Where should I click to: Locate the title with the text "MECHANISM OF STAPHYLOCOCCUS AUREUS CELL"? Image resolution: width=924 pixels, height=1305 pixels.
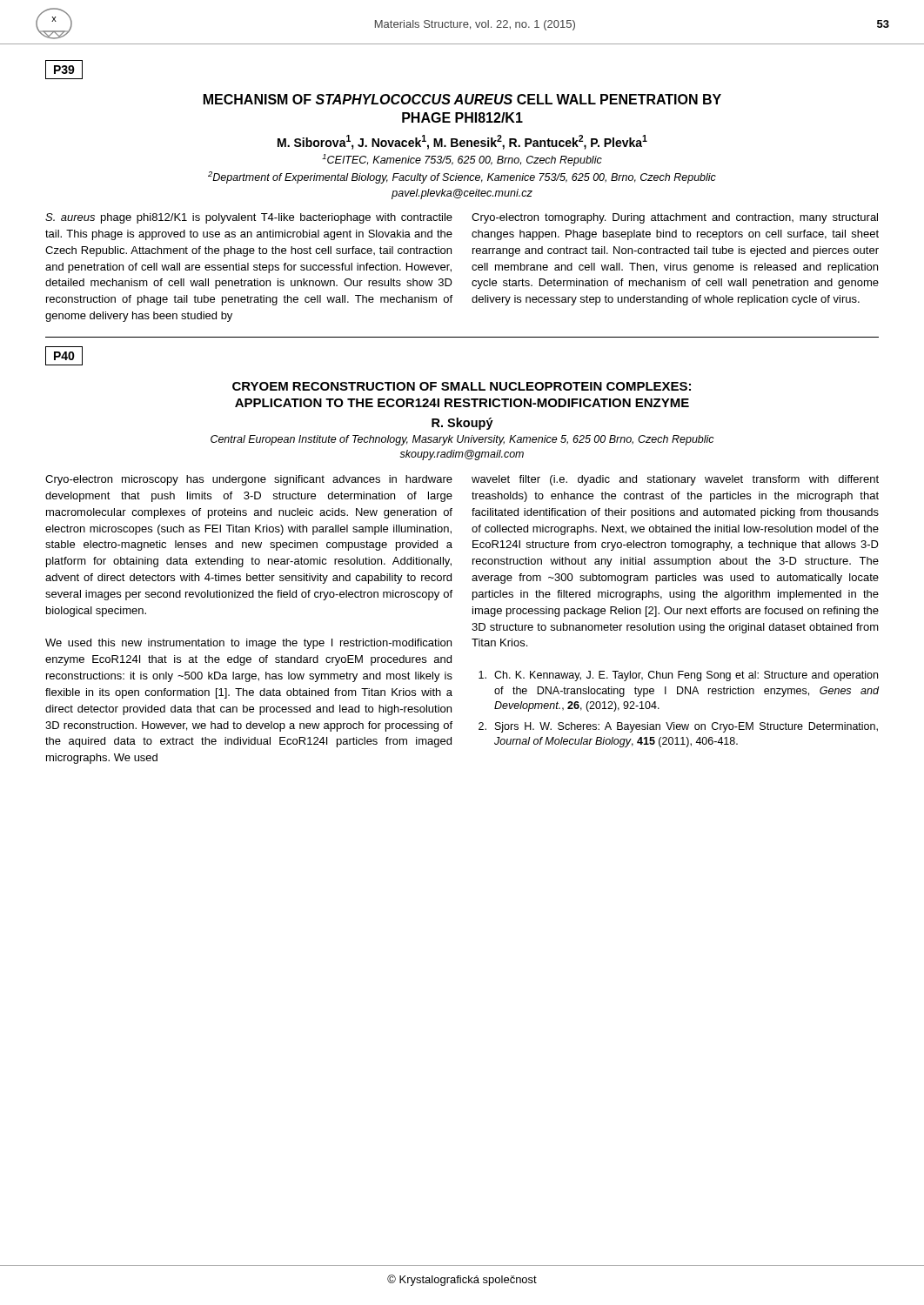tap(462, 109)
